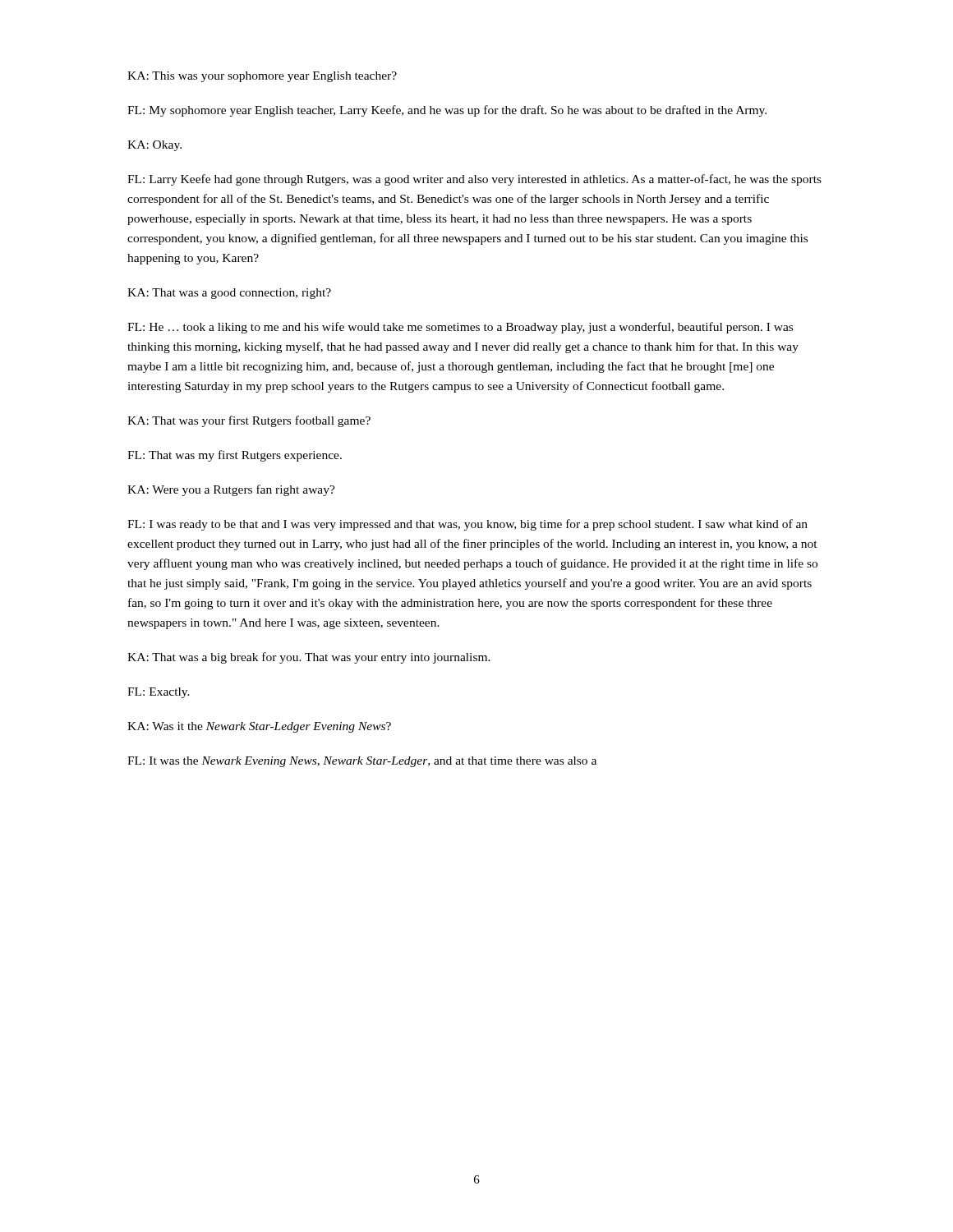The height and width of the screenshot is (1232, 953).
Task: Find the text block containing "KA: That was your first"
Action: coord(249,420)
